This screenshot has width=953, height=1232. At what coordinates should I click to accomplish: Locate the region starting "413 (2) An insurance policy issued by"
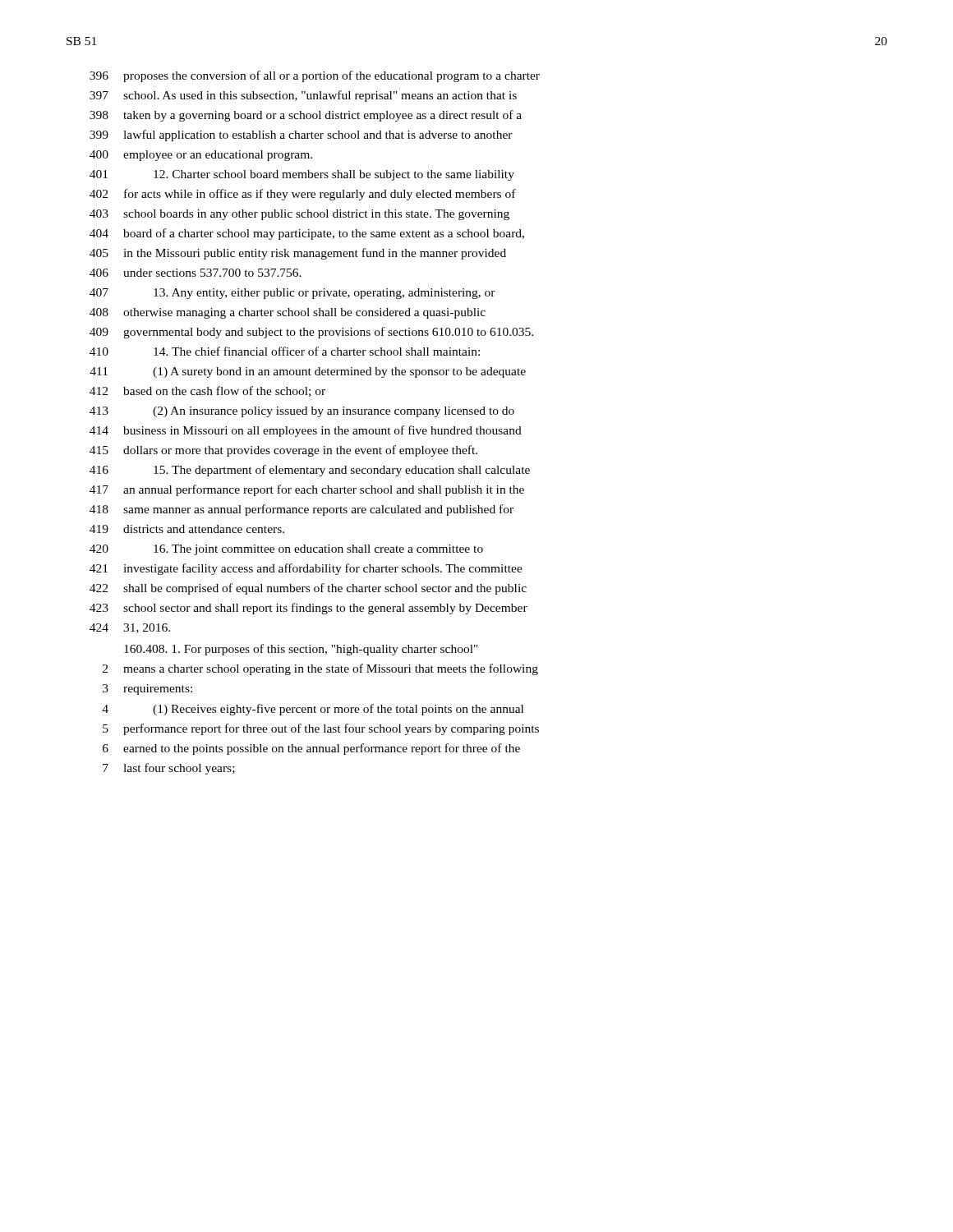point(476,431)
